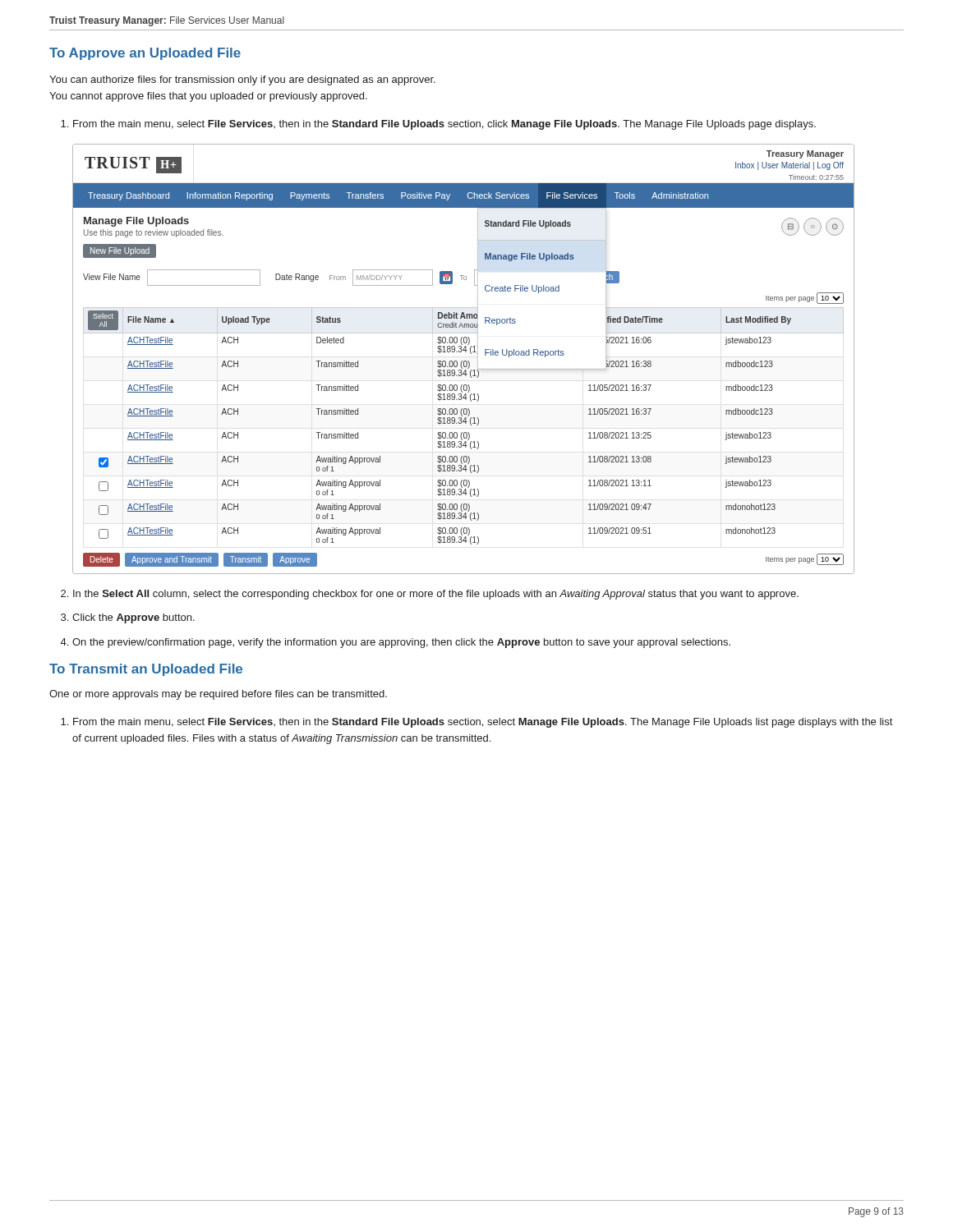Select the region starting "To Approve an"
Viewport: 953px width, 1232px height.
(145, 54)
